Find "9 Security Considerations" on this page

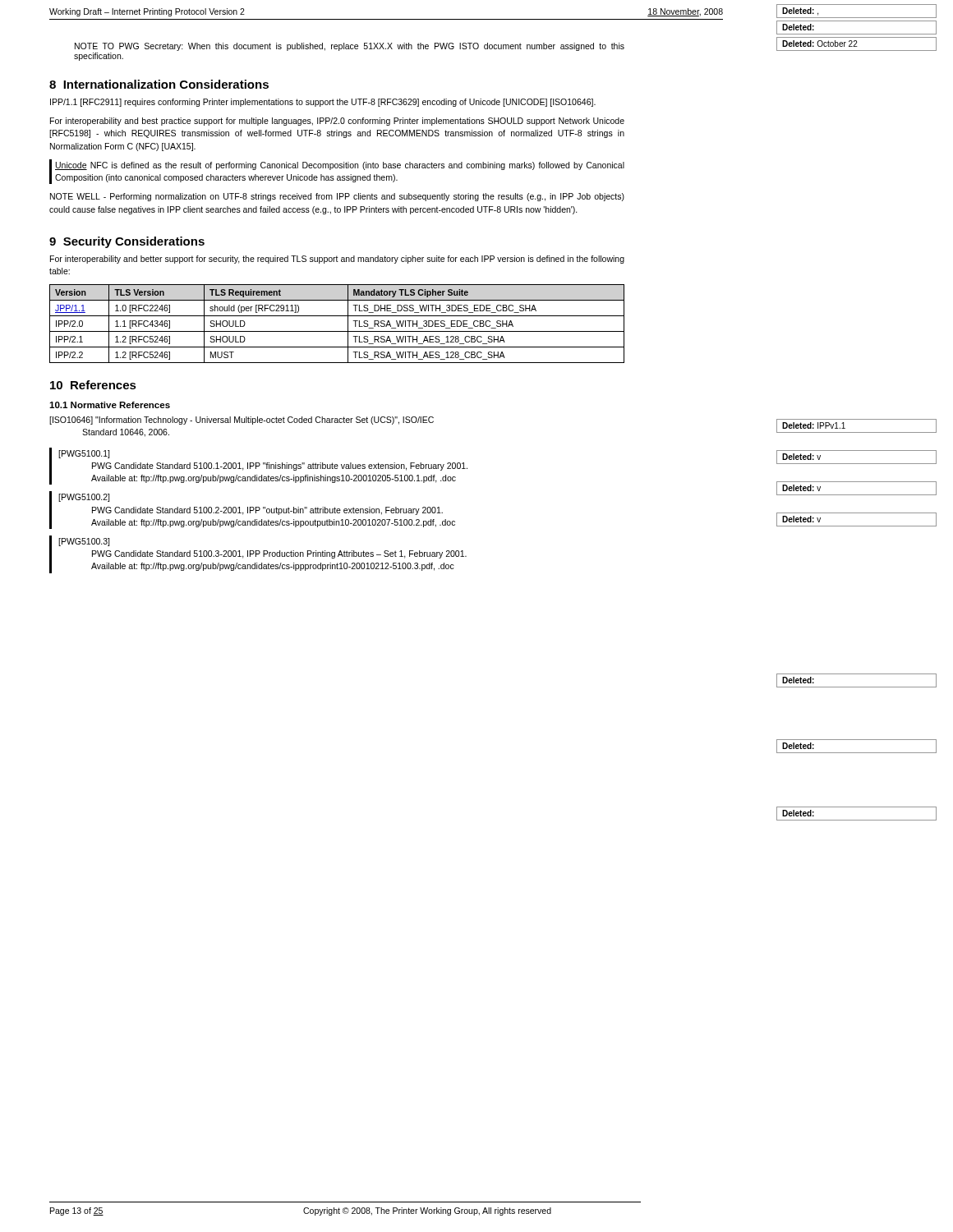tap(127, 241)
